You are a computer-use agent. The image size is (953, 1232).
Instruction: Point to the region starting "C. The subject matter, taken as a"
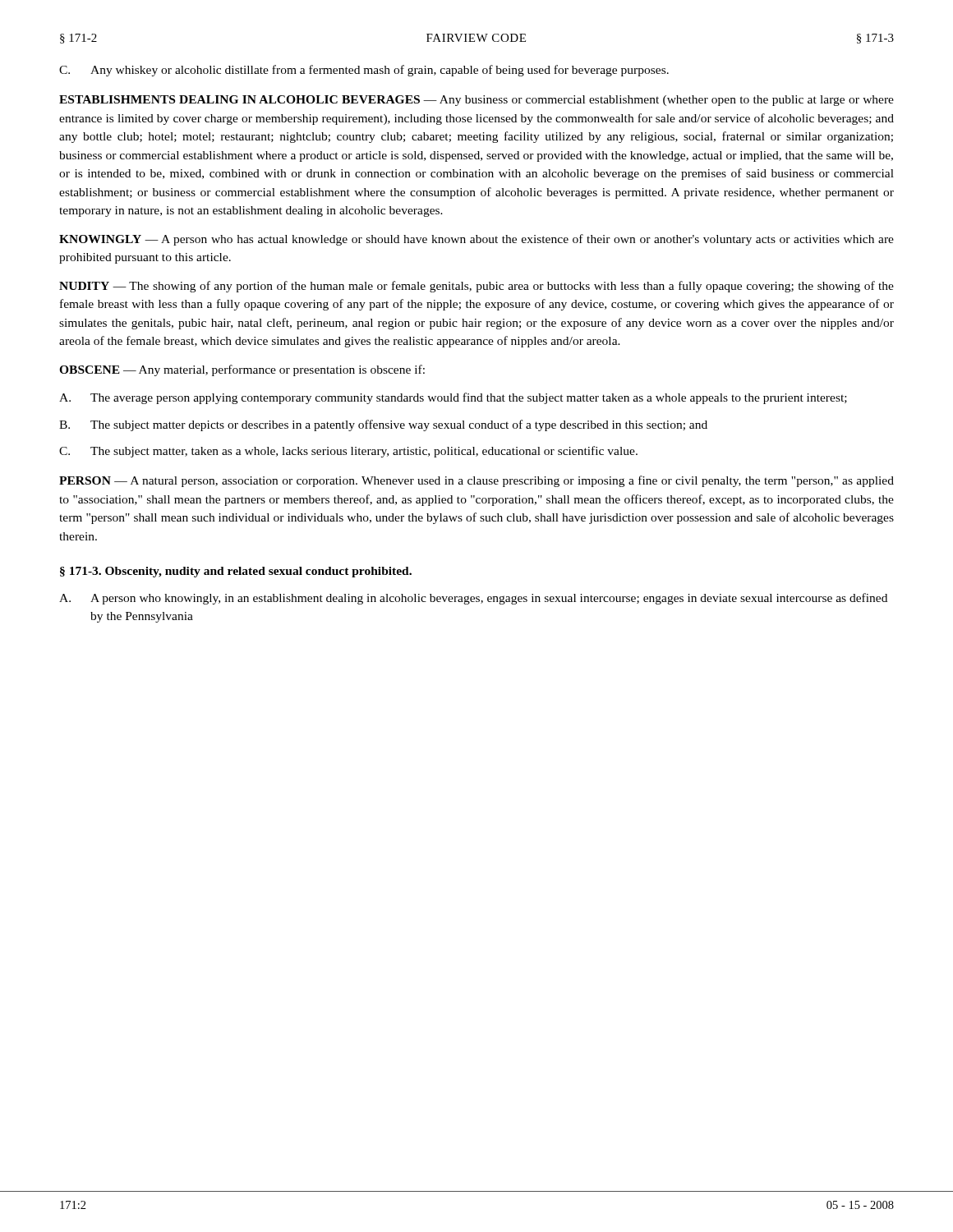tap(476, 451)
